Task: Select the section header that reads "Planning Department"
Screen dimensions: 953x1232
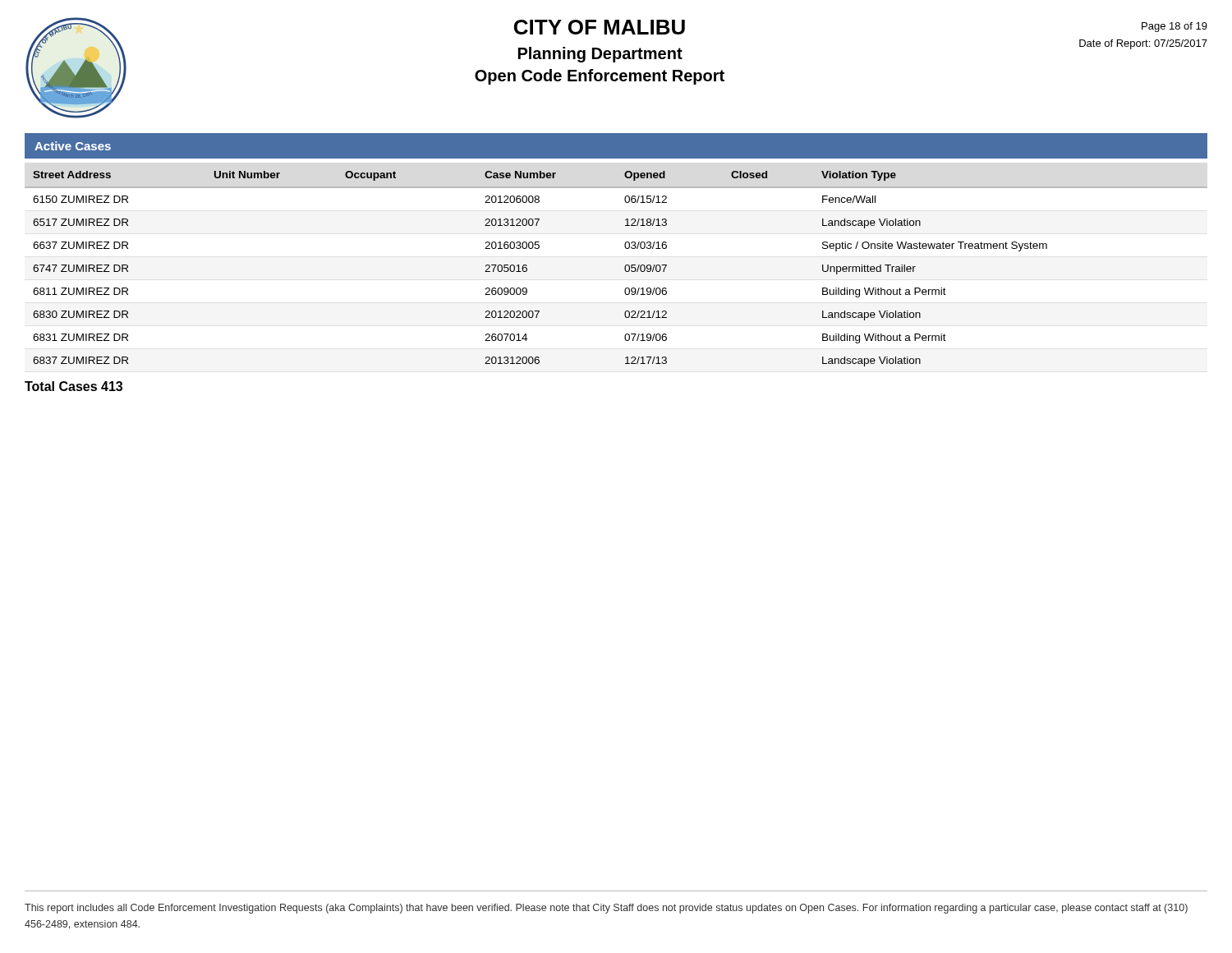Action: (x=600, y=53)
